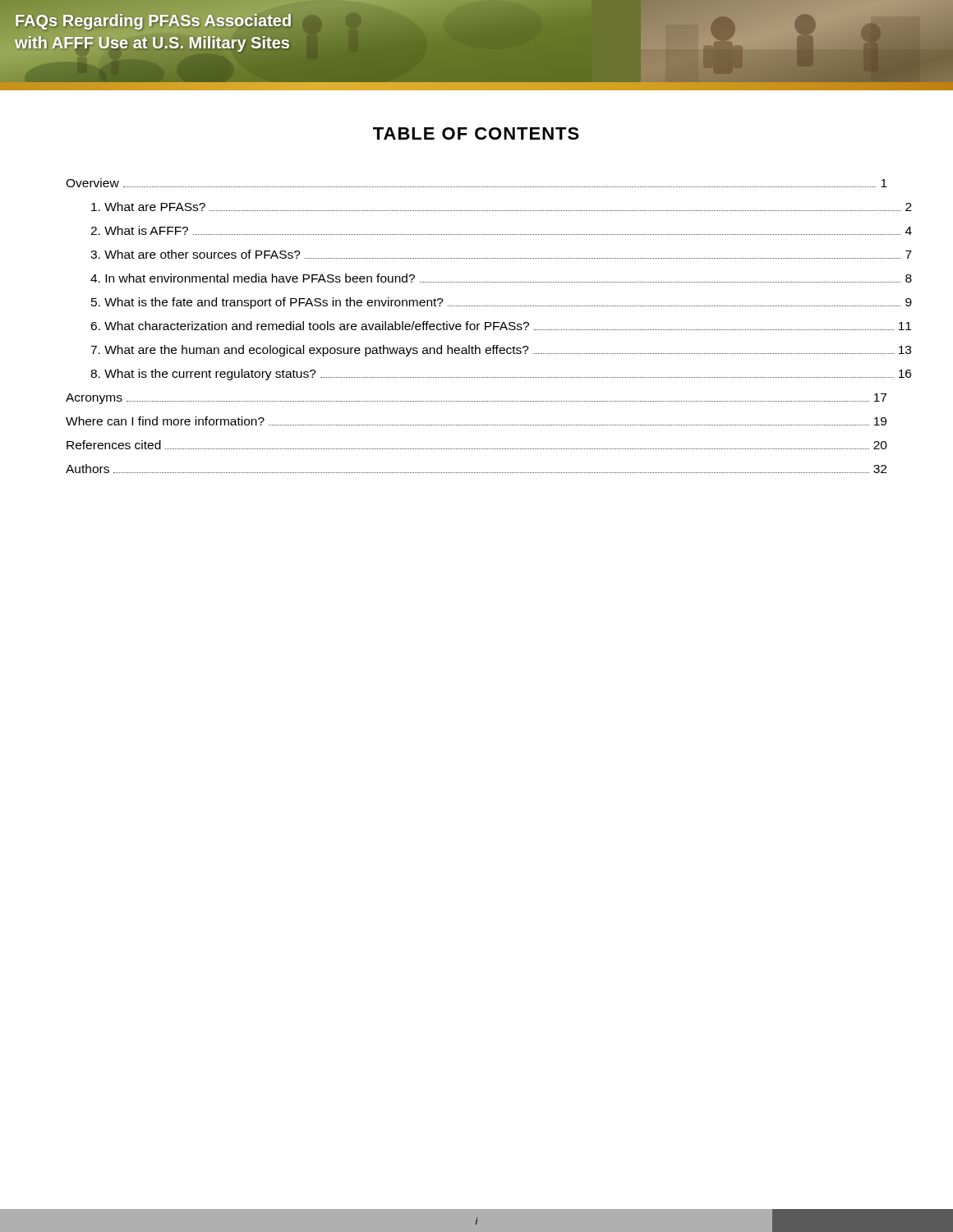Point to the text block starting "4. In what environmental media have PFASs been"

coord(501,278)
